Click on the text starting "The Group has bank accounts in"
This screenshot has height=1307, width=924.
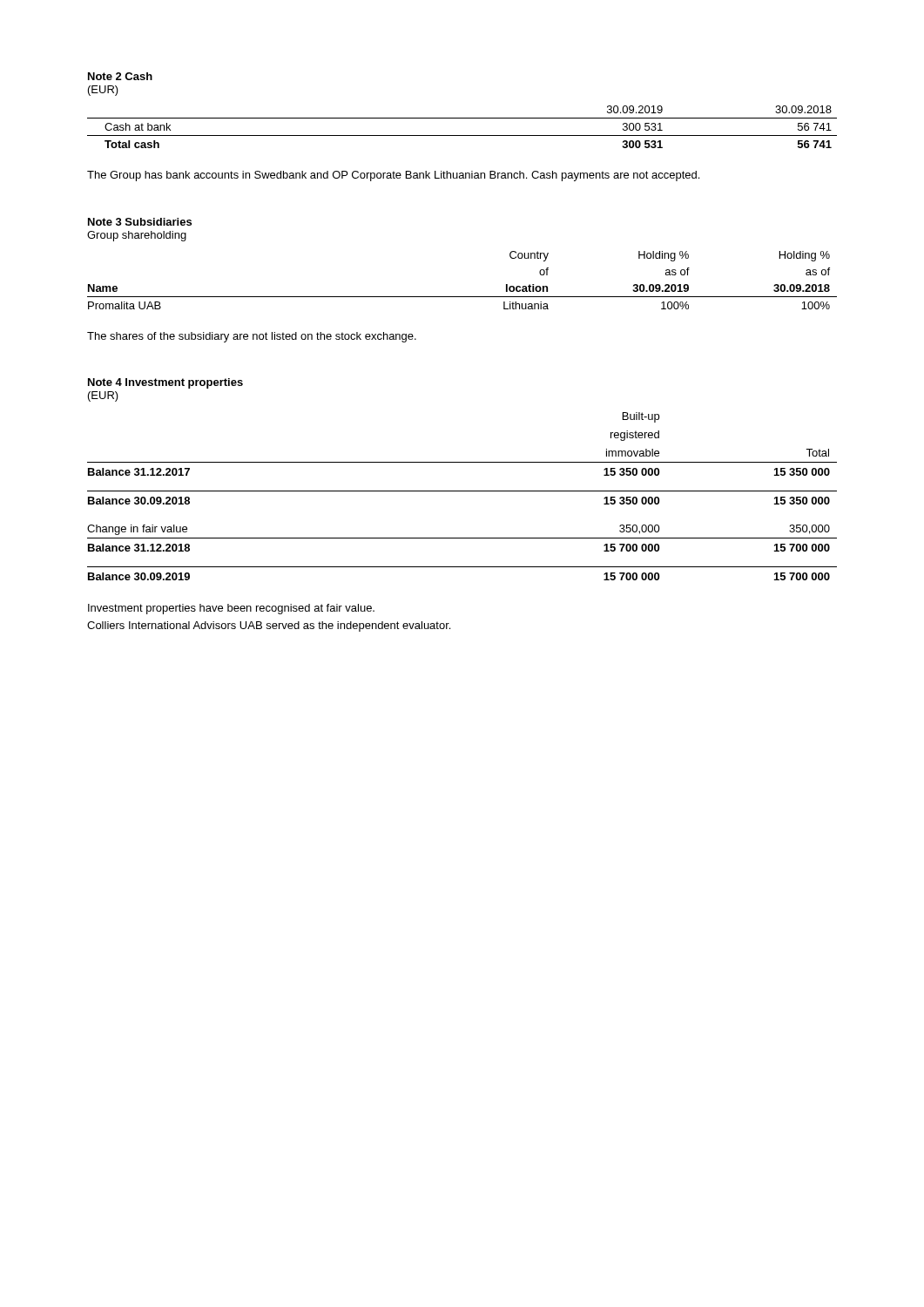coord(394,175)
